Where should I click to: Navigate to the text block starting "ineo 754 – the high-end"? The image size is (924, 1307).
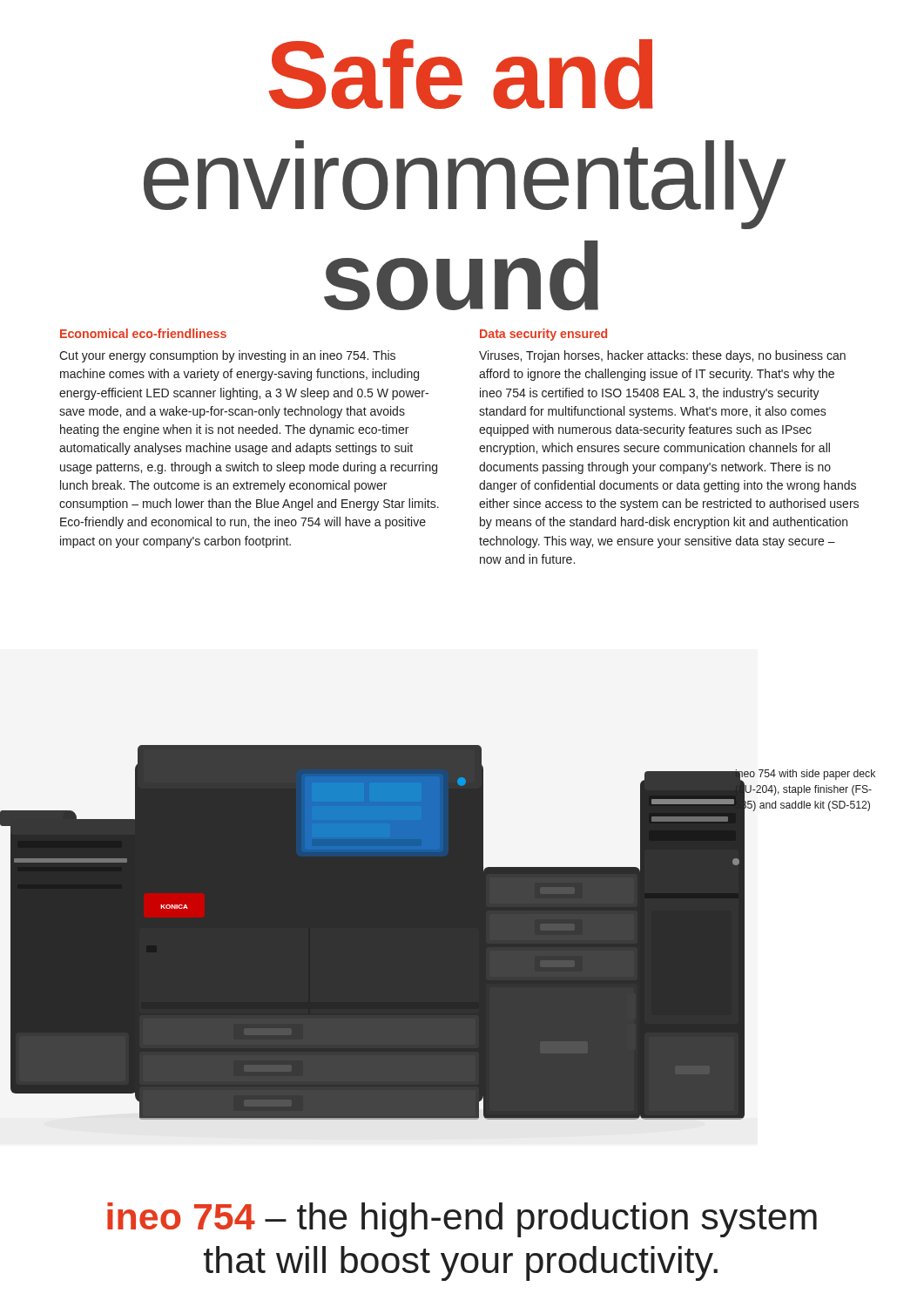[462, 1238]
